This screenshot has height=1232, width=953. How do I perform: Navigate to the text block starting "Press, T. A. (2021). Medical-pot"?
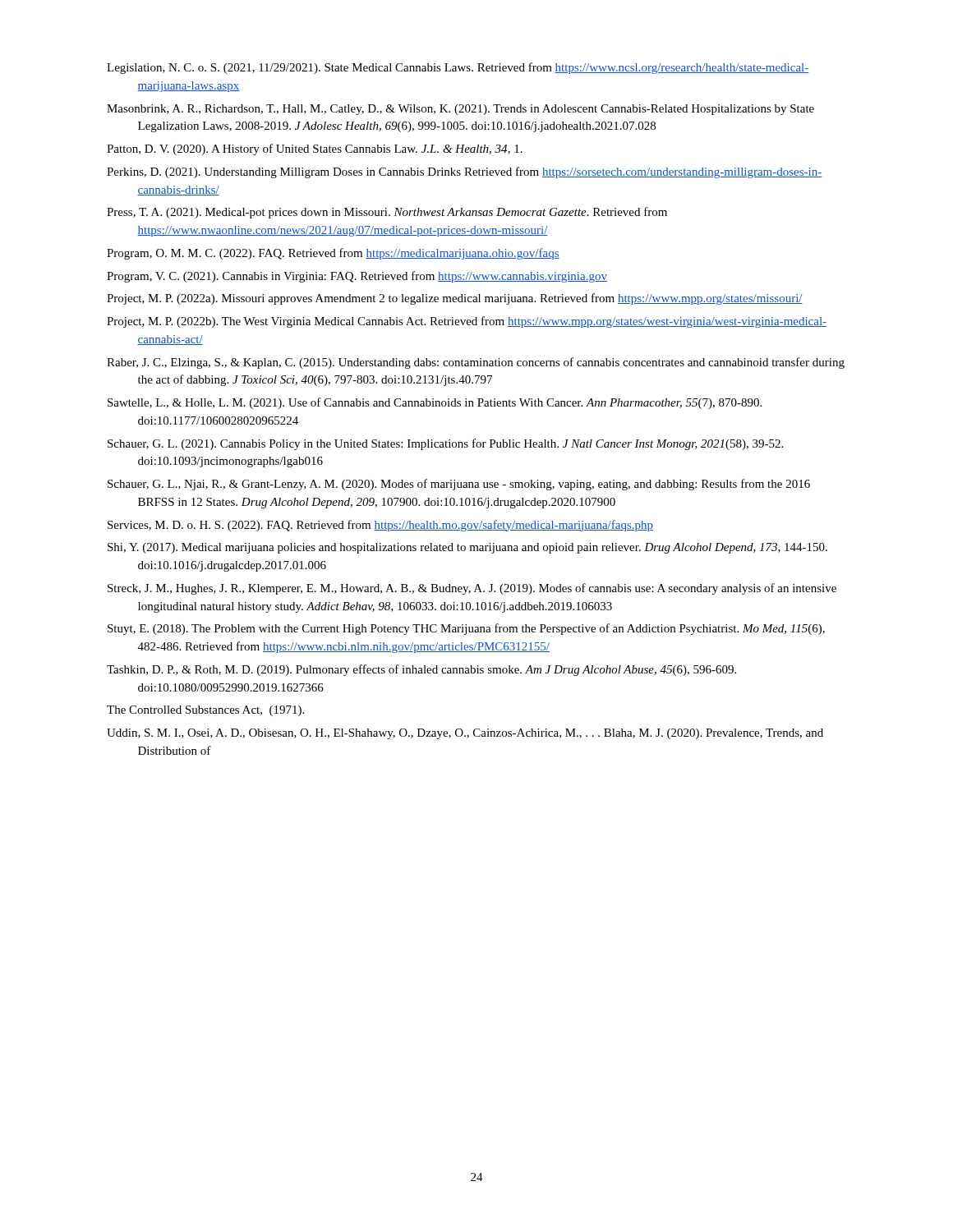click(387, 221)
